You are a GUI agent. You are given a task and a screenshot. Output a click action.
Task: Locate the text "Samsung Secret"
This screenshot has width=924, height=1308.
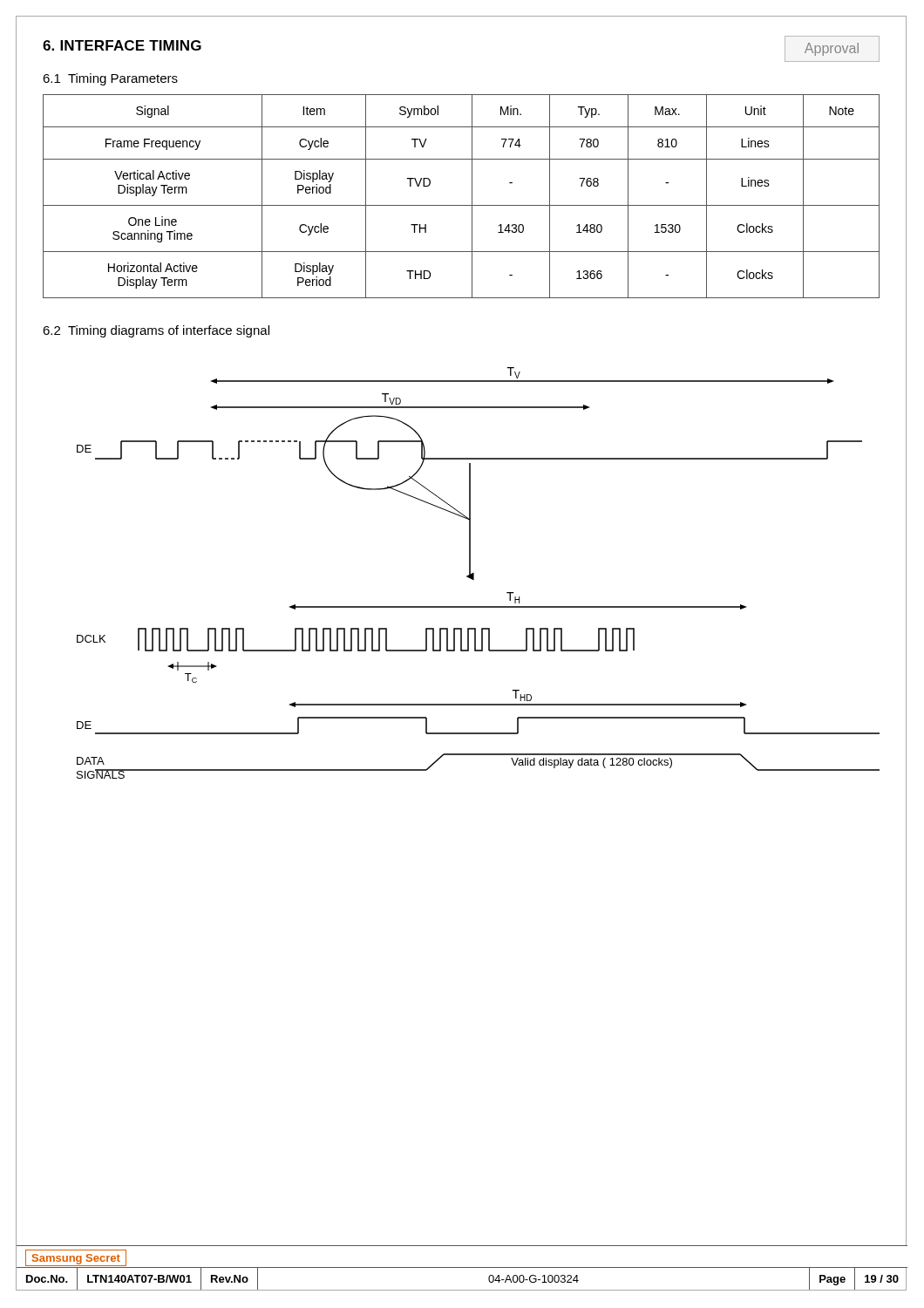click(x=76, y=1258)
